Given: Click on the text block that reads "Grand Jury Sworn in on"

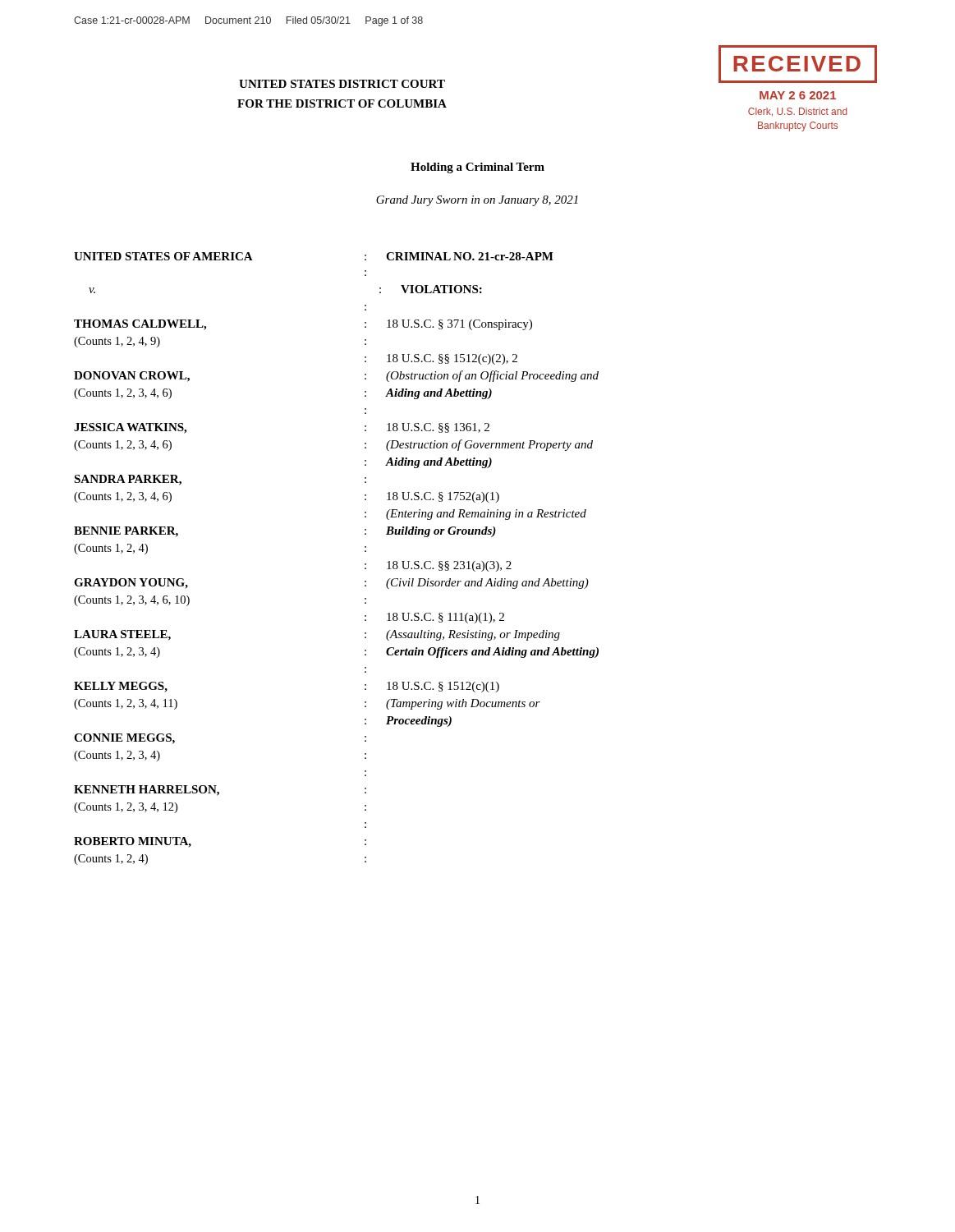Looking at the screenshot, I should point(478,200).
